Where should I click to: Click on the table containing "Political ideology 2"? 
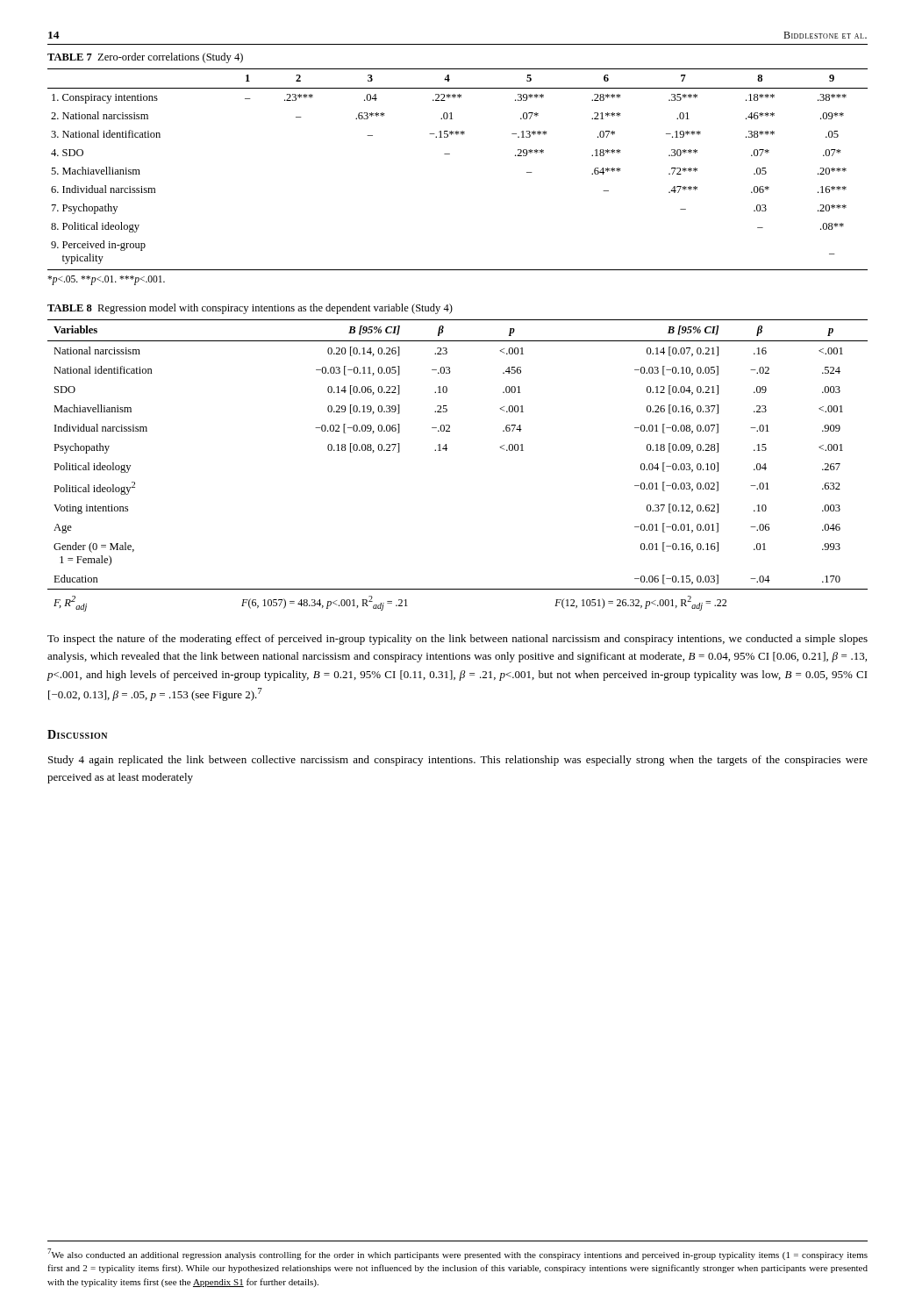click(458, 467)
